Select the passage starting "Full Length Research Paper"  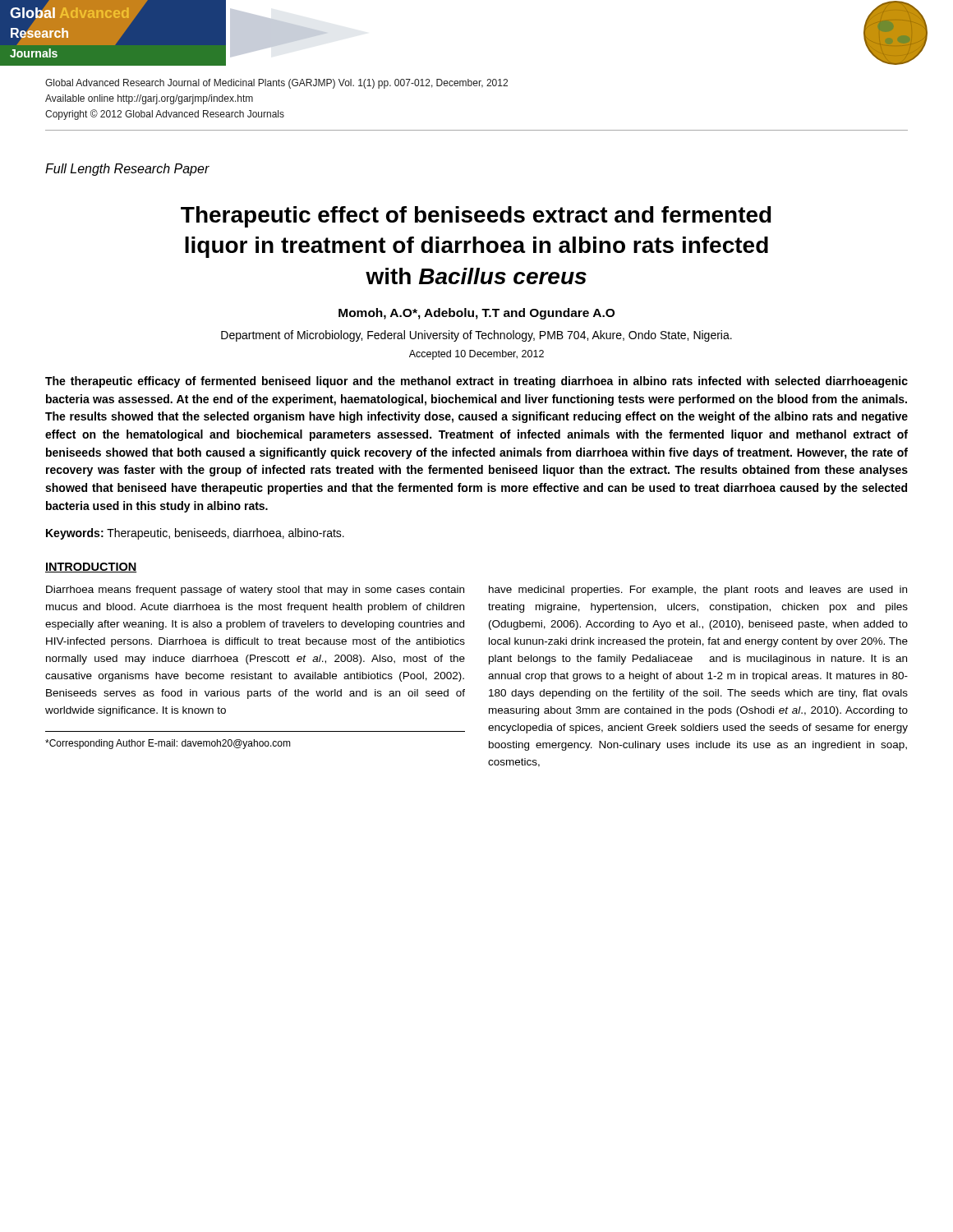click(127, 168)
